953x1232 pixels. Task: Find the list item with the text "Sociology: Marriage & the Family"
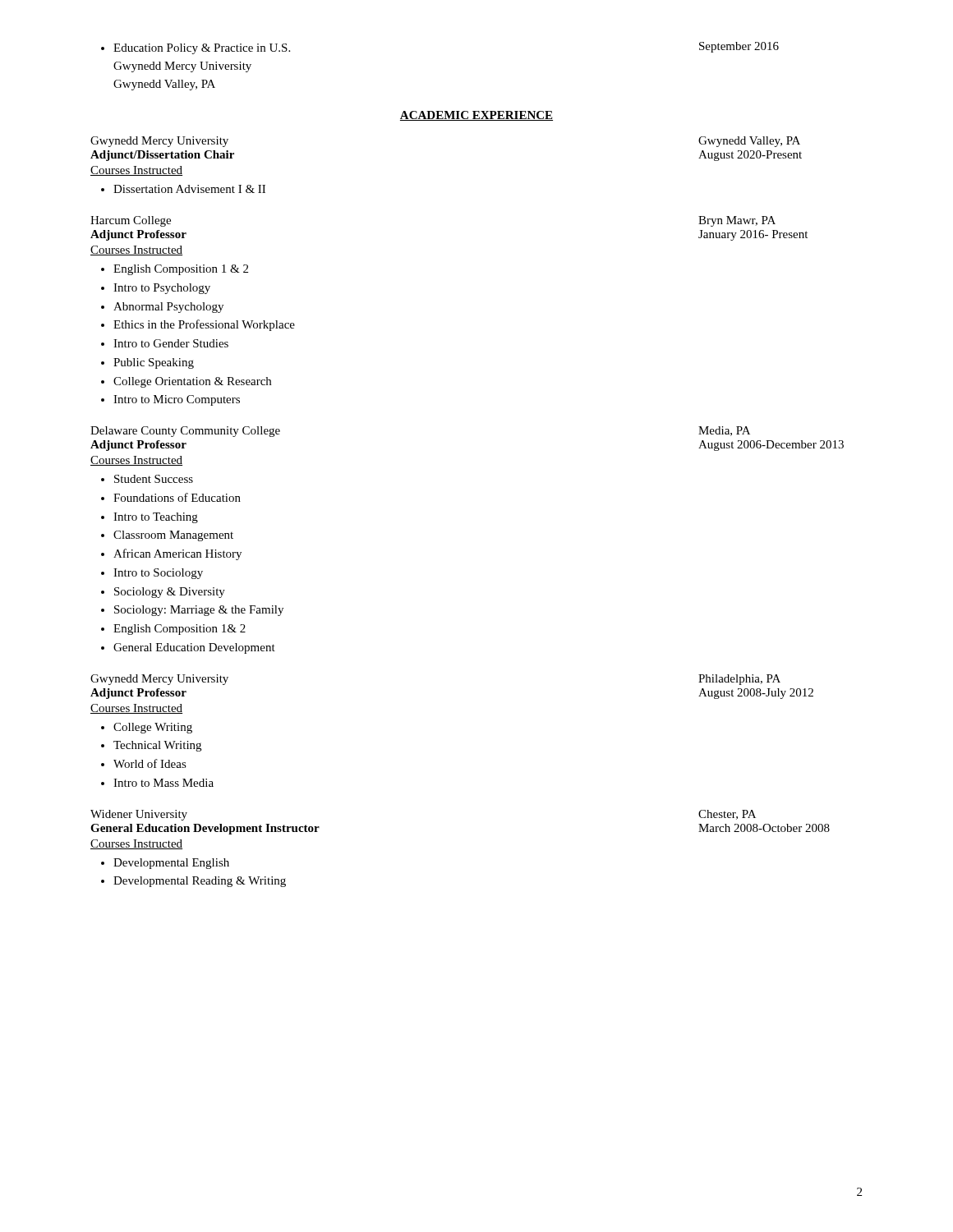[199, 610]
